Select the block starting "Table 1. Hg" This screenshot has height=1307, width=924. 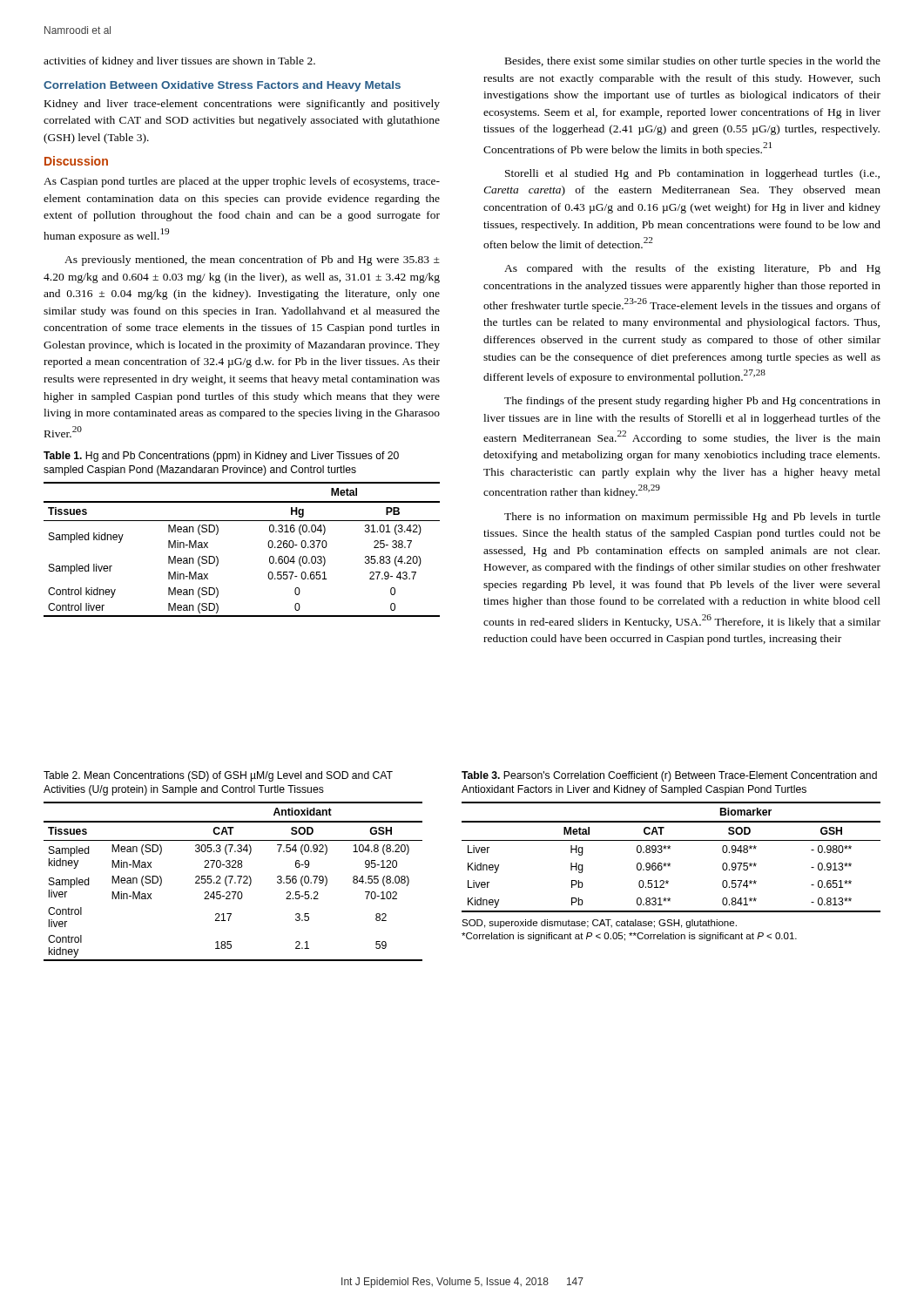221,463
